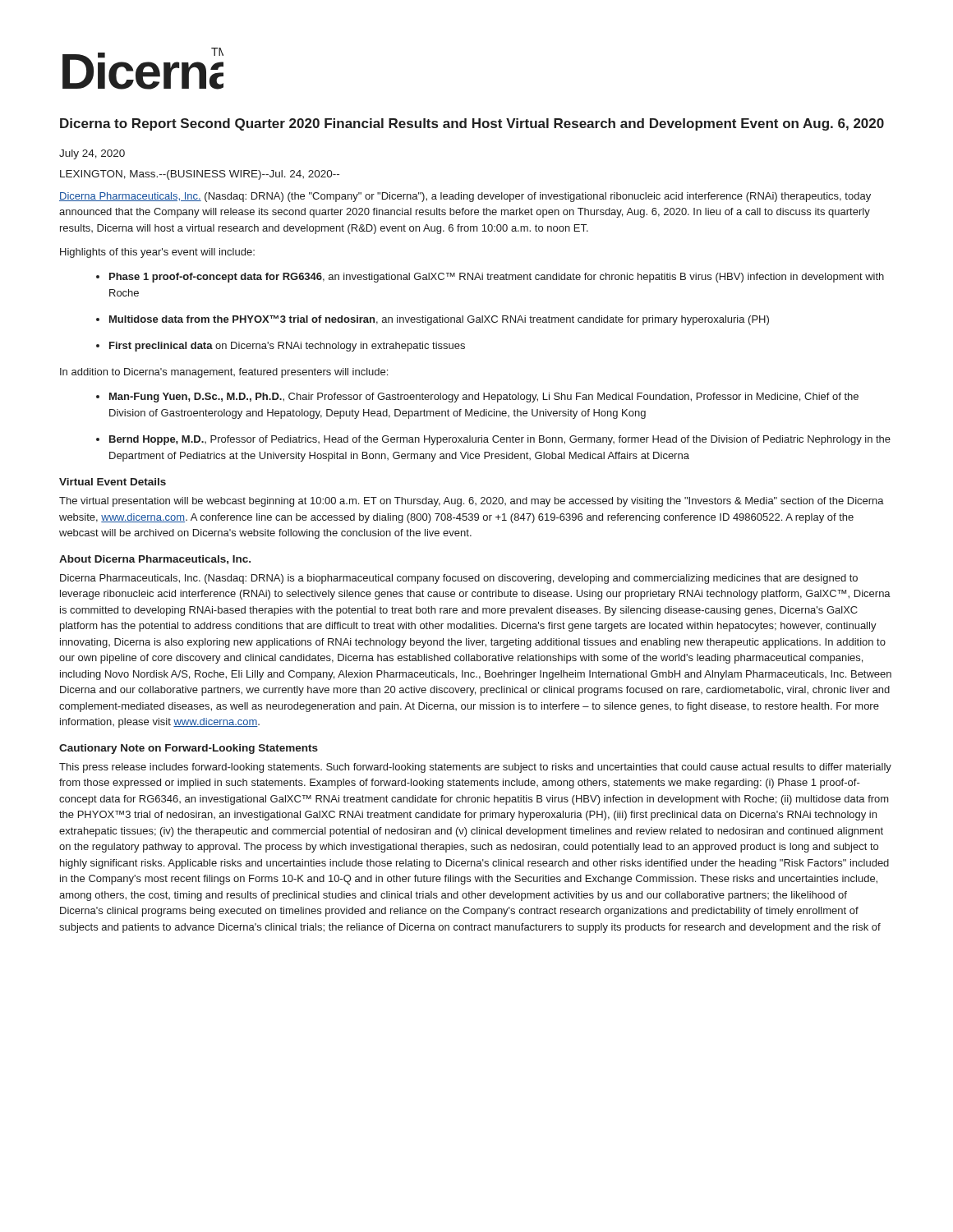This screenshot has height=1232, width=953.
Task: Locate the block starting "Virtual Event Details"
Action: [x=113, y=482]
